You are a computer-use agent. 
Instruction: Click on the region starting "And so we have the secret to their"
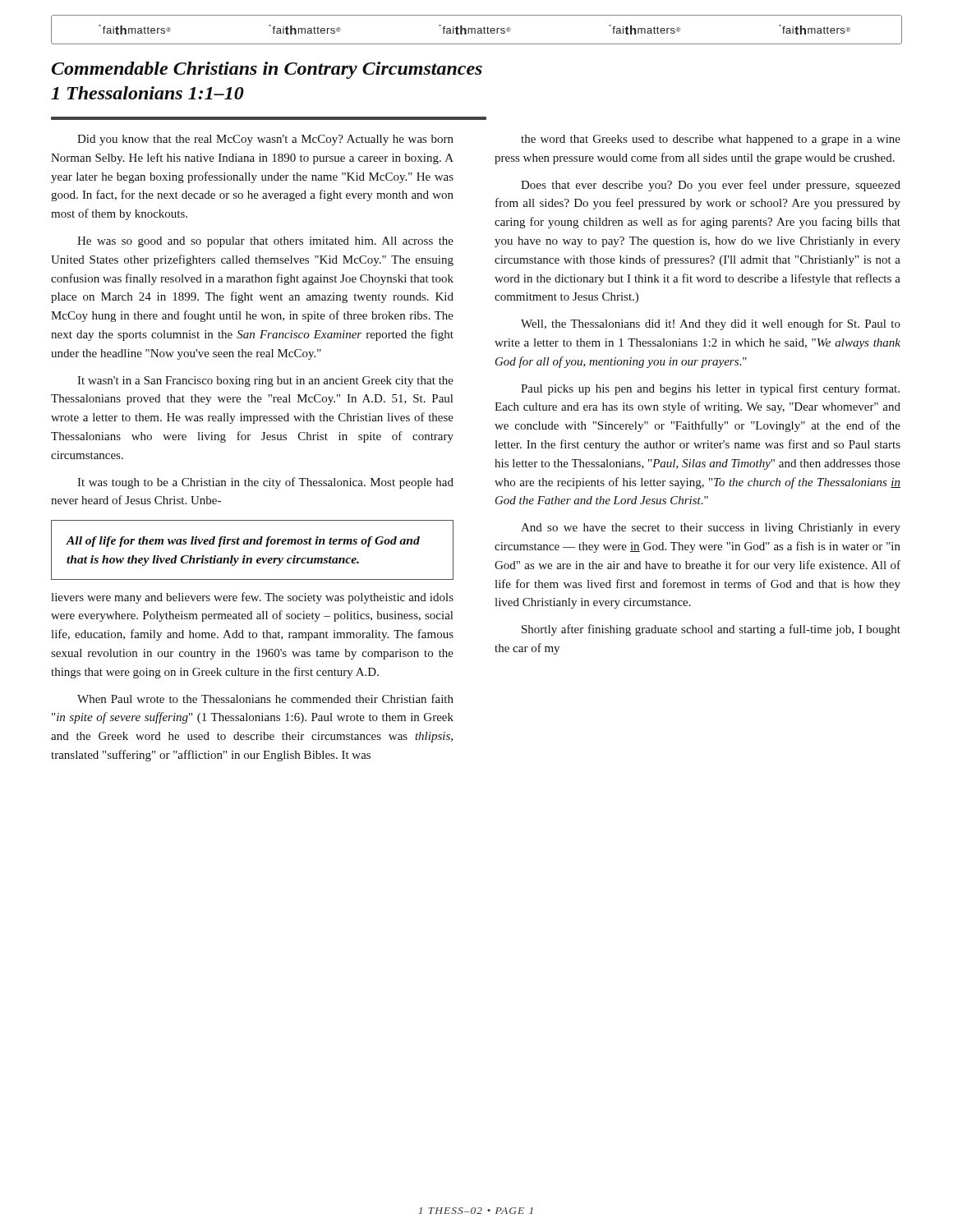point(698,565)
